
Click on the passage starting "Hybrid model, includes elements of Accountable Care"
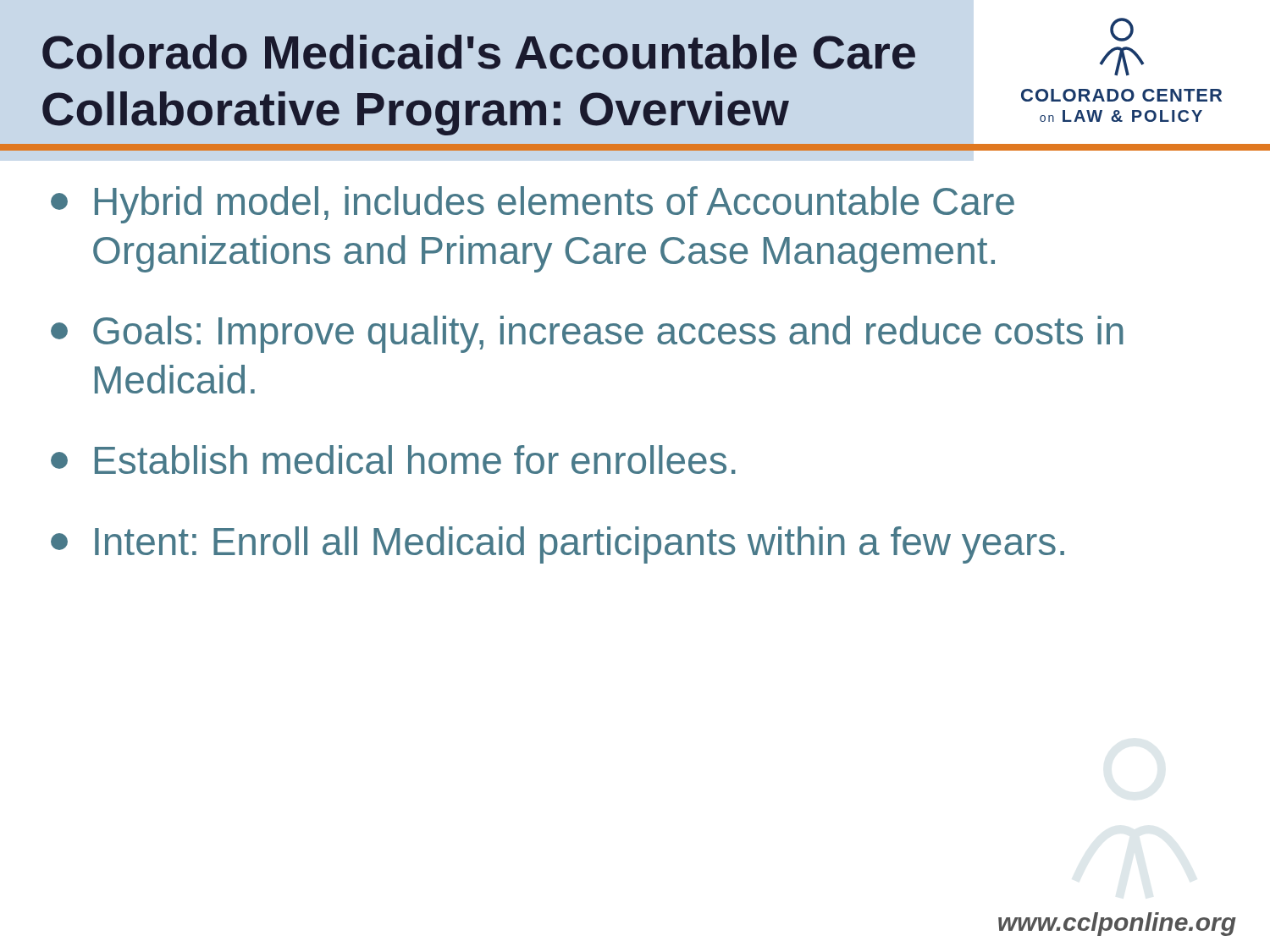pyautogui.click(x=635, y=226)
